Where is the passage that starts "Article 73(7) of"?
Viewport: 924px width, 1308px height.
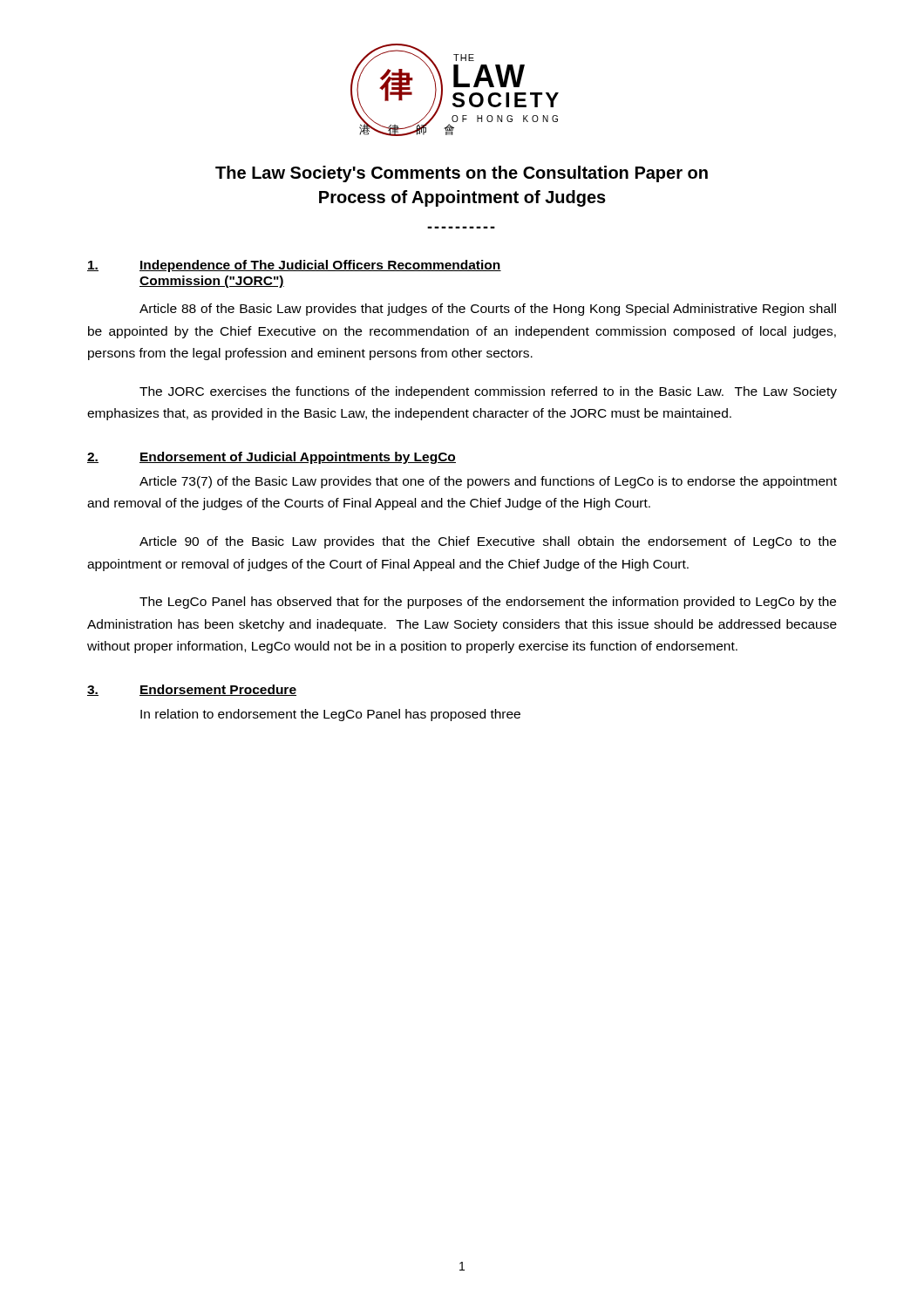462,492
